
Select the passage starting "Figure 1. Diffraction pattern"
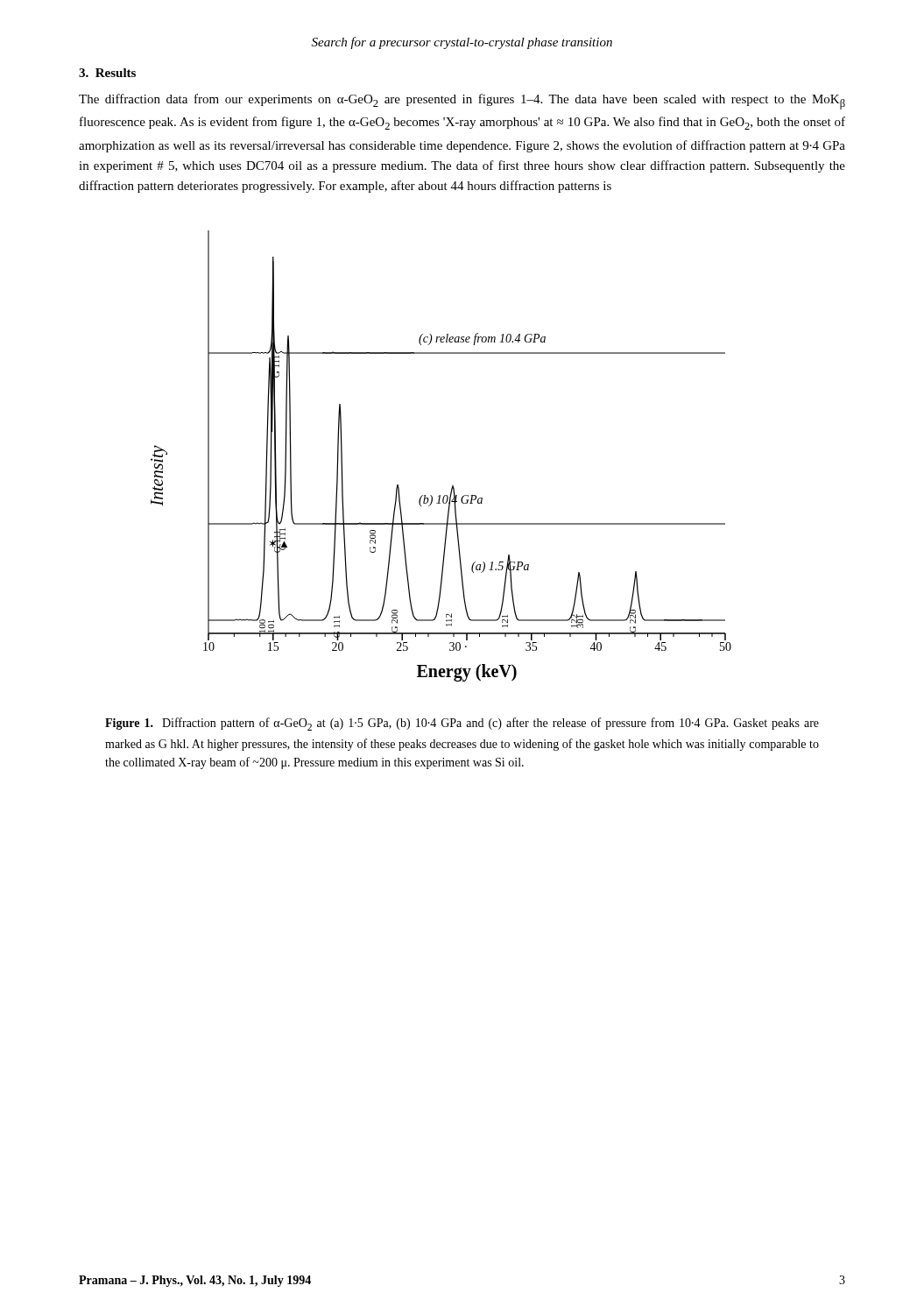tap(462, 743)
